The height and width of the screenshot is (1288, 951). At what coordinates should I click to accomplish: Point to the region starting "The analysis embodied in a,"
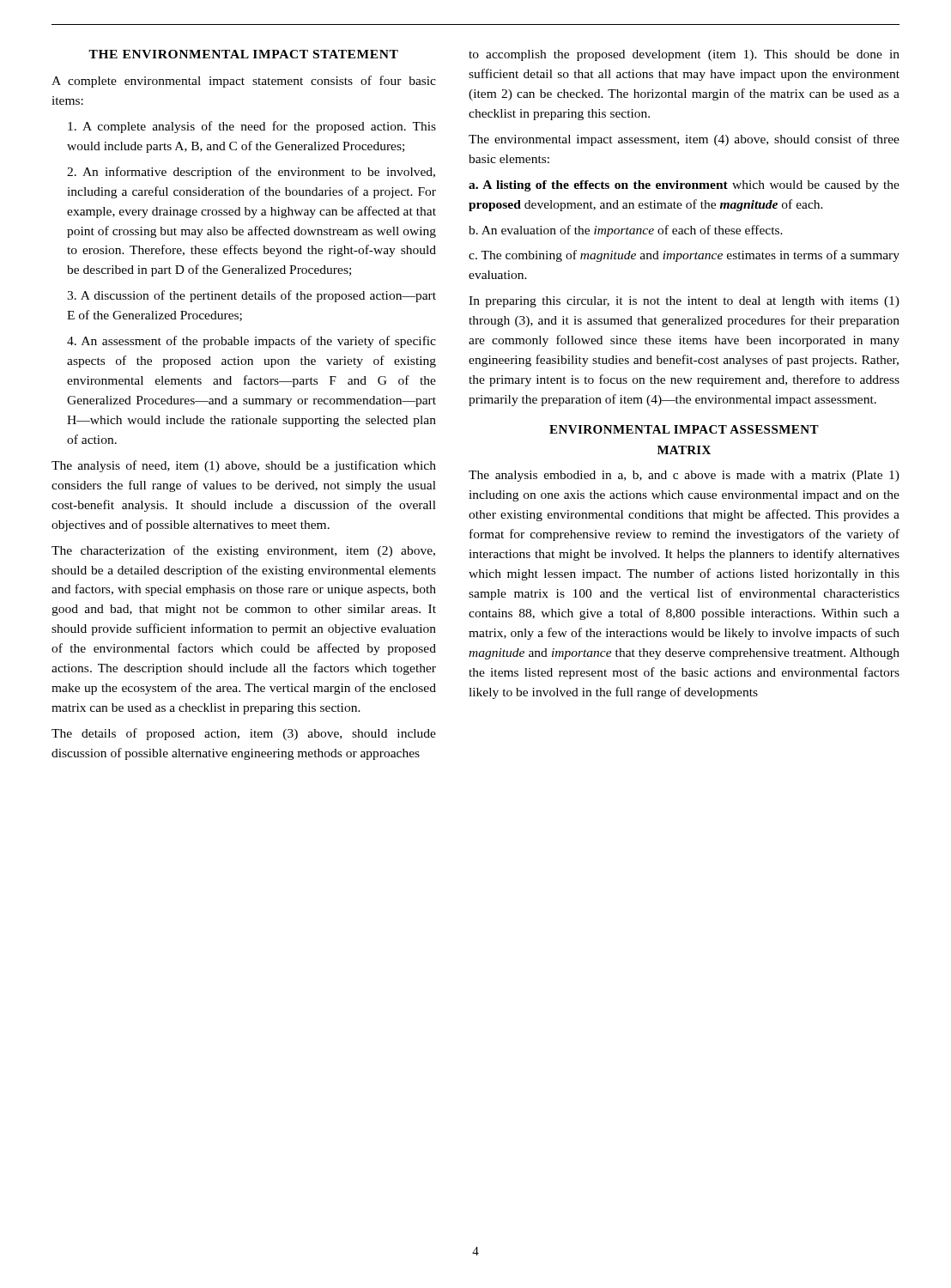(684, 584)
